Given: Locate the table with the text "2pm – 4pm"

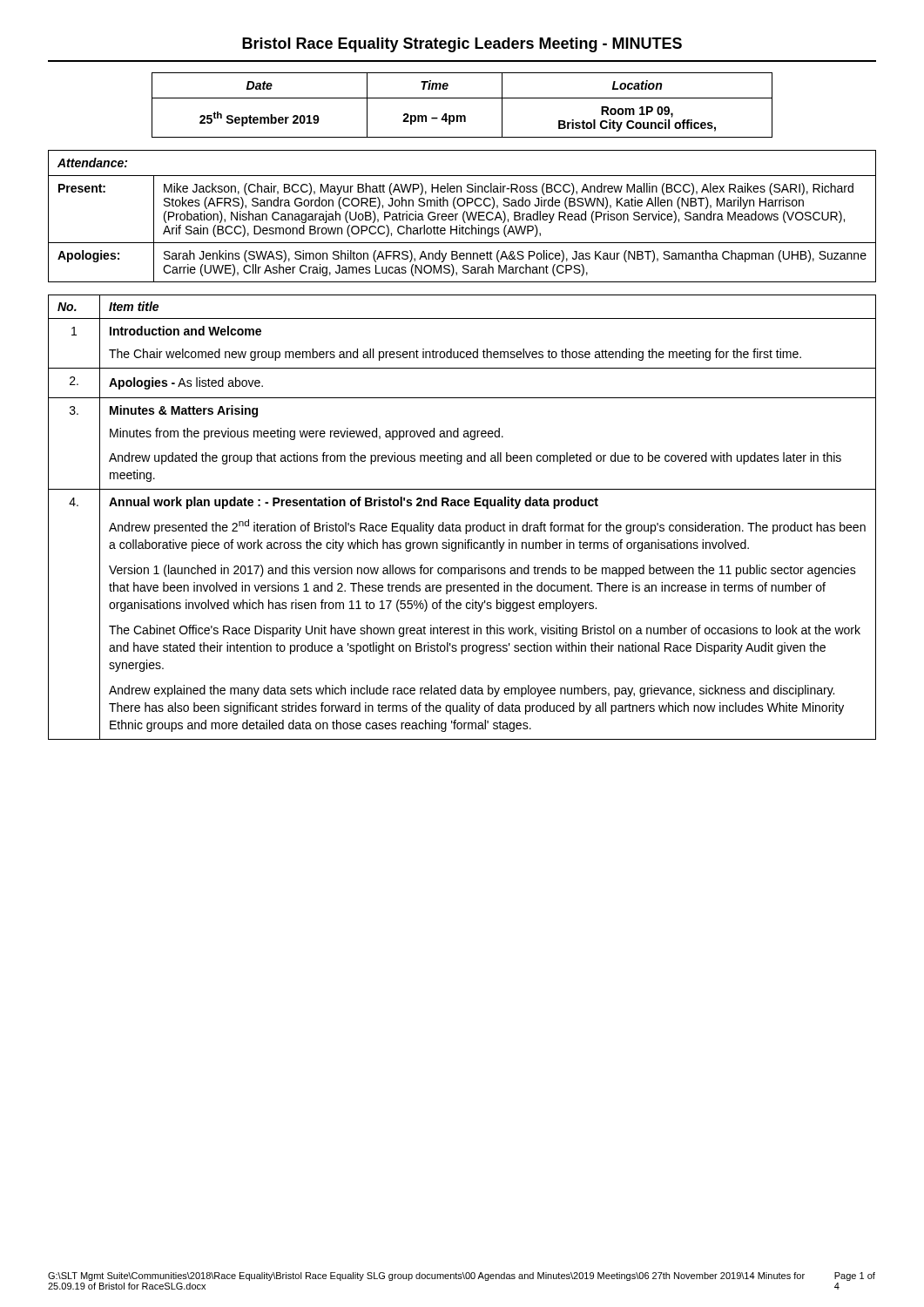Looking at the screenshot, I should click(x=462, y=105).
